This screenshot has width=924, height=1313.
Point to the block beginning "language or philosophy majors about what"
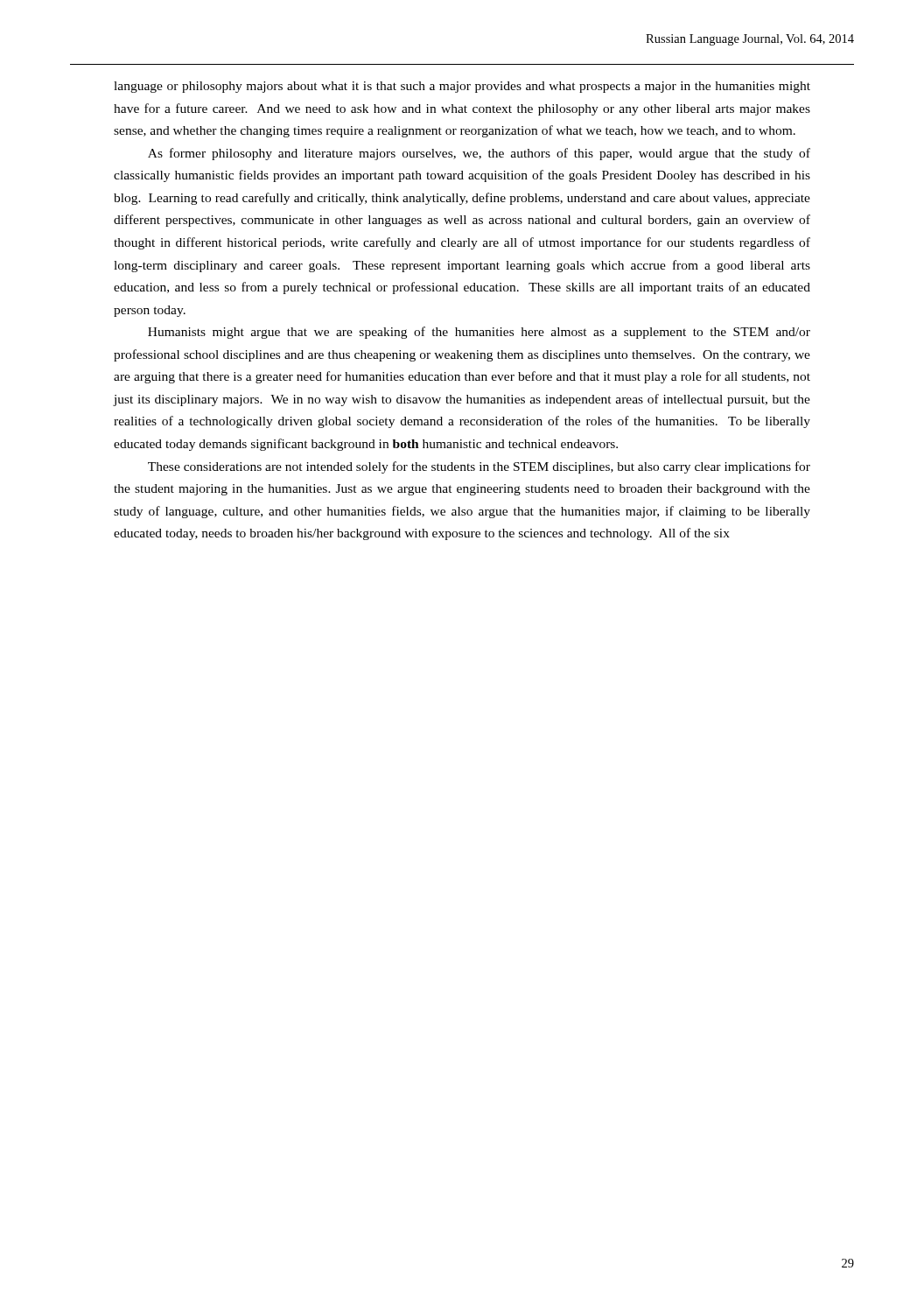pos(462,87)
